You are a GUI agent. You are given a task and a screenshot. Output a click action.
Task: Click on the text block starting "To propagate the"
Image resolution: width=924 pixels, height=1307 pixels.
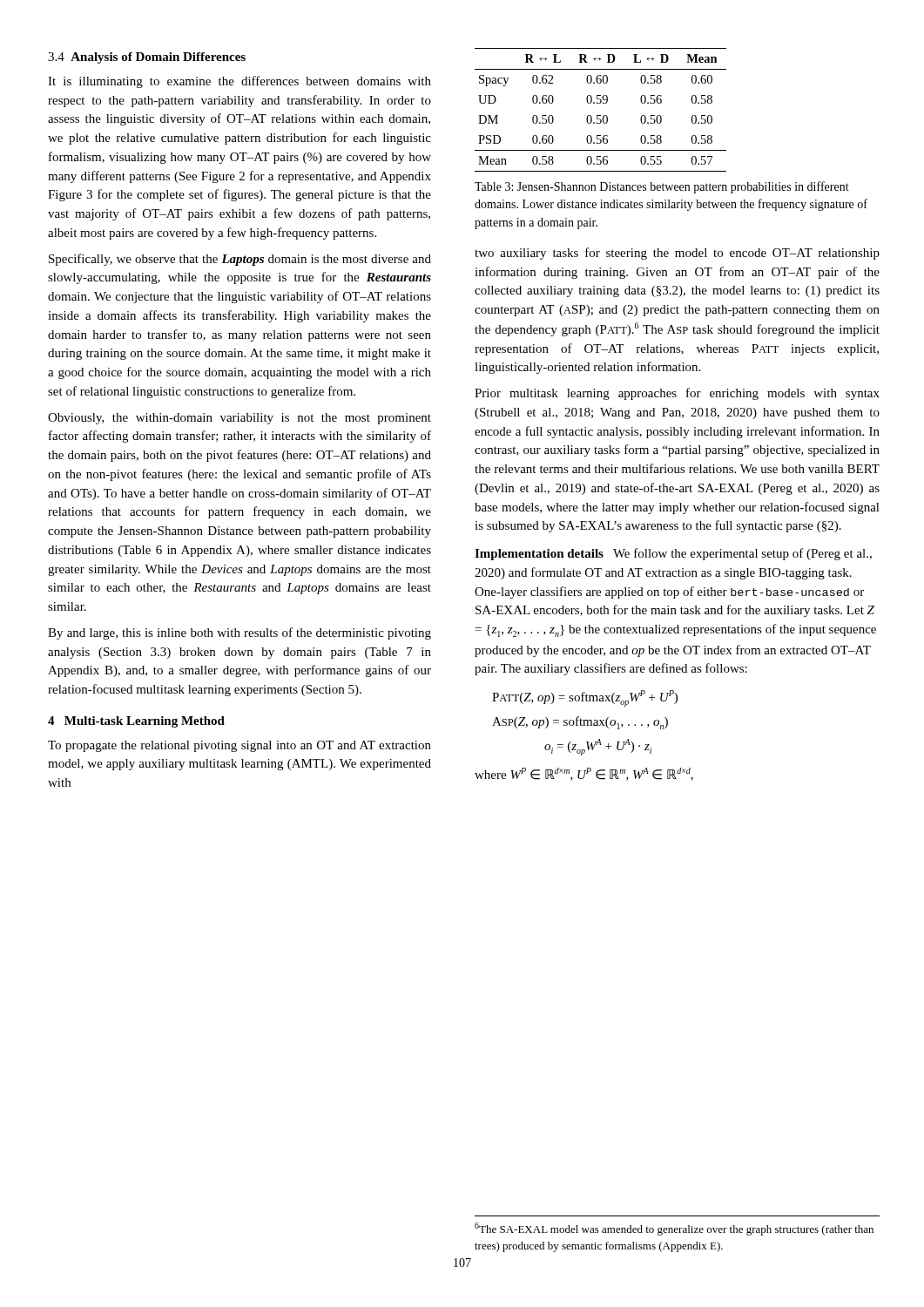click(239, 764)
